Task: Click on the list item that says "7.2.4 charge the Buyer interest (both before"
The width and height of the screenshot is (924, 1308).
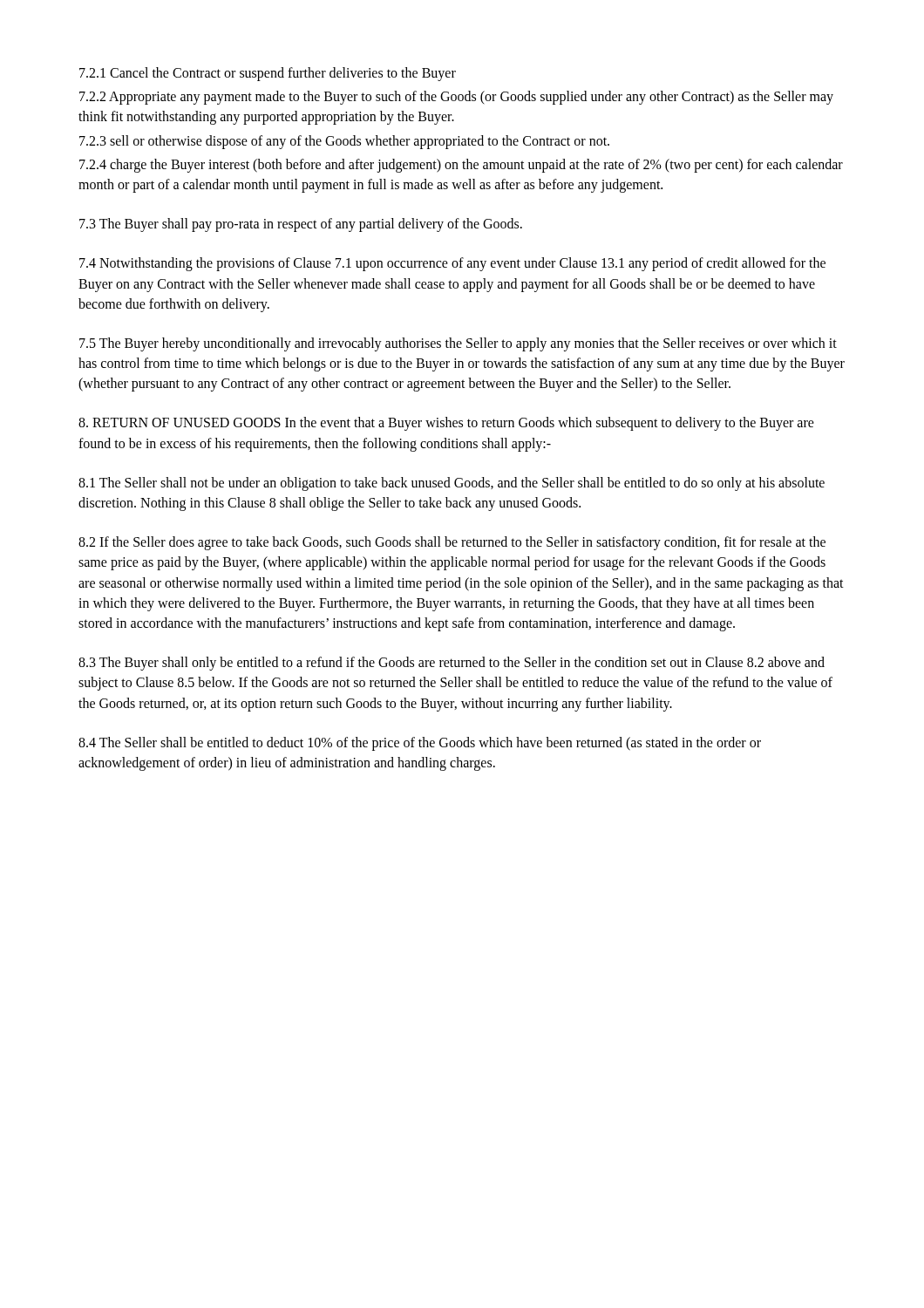Action: (461, 174)
